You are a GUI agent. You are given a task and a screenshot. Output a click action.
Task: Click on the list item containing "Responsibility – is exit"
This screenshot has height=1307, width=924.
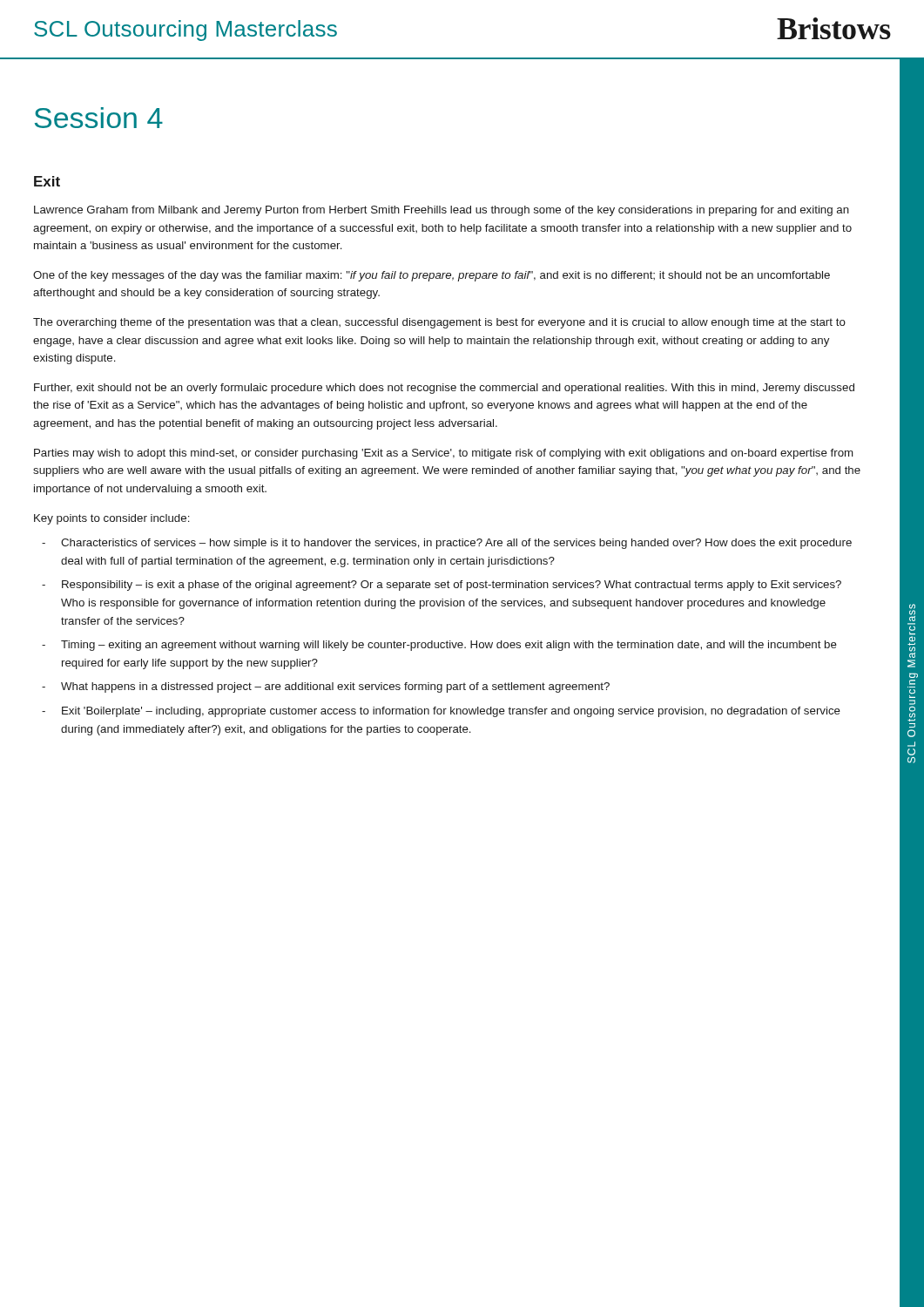coord(451,602)
